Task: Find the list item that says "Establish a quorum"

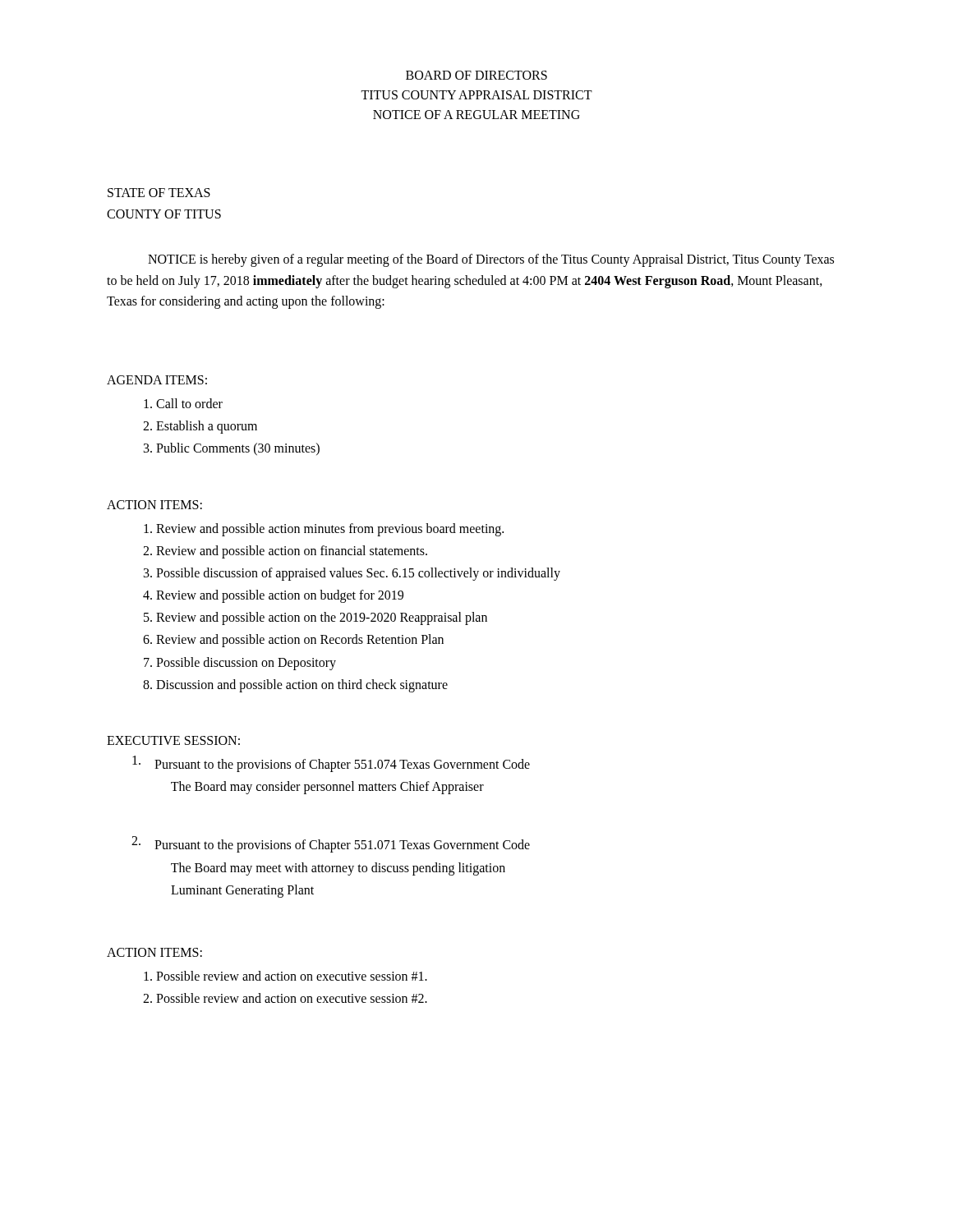Action: pos(207,427)
